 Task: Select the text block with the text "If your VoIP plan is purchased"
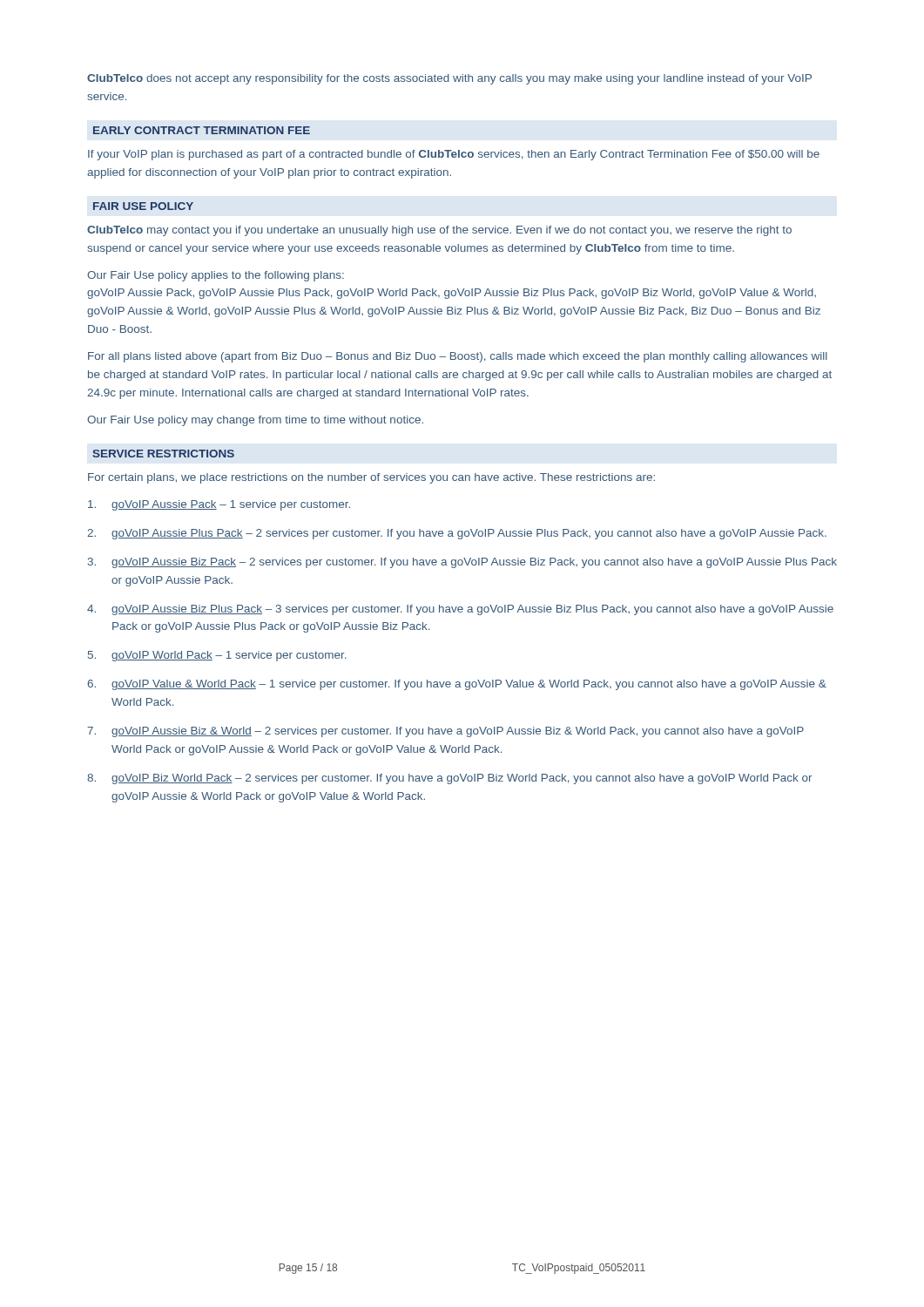tap(453, 163)
